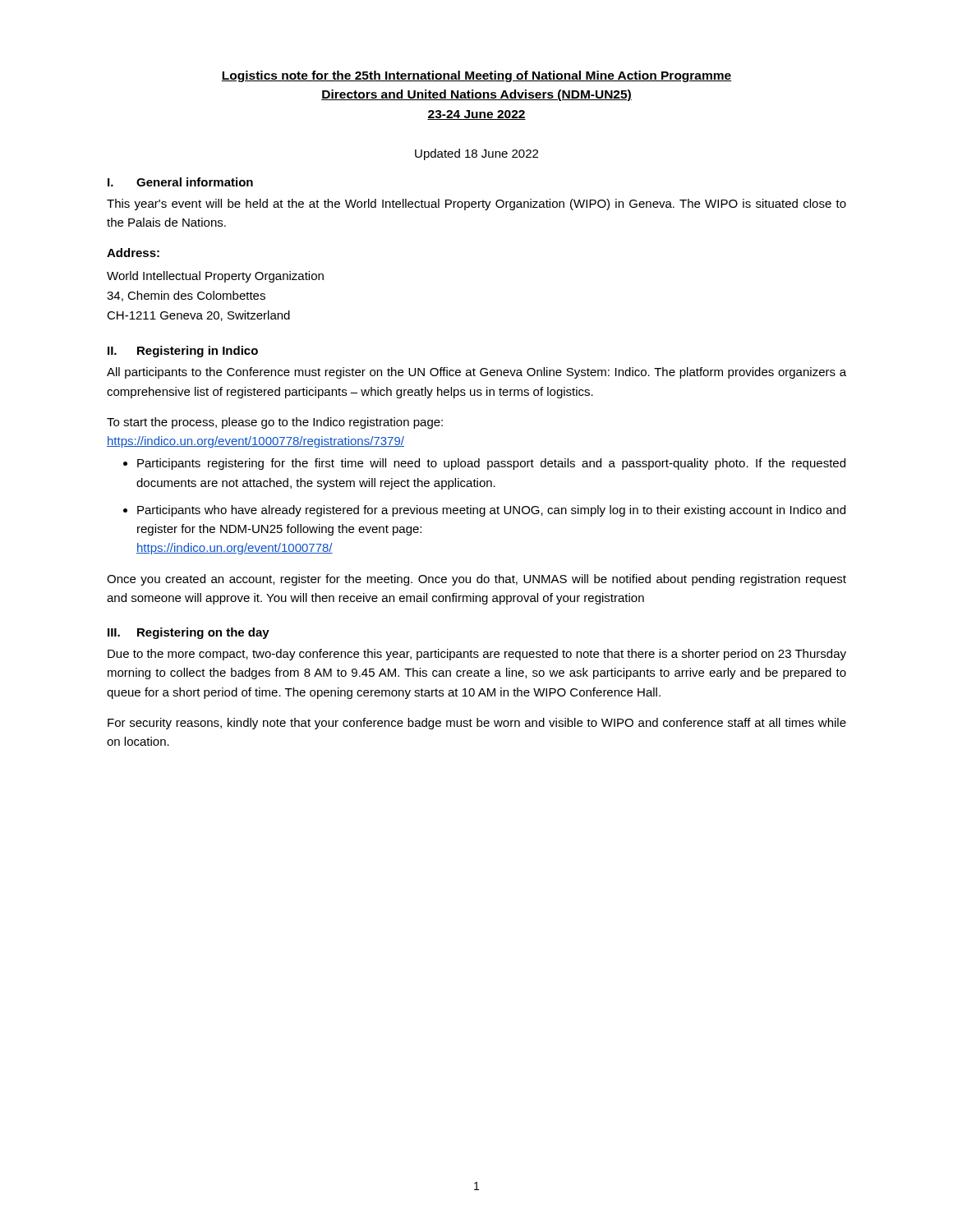Select the text block containing "All participants to the Conference must"
This screenshot has width=953, height=1232.
[x=476, y=381]
